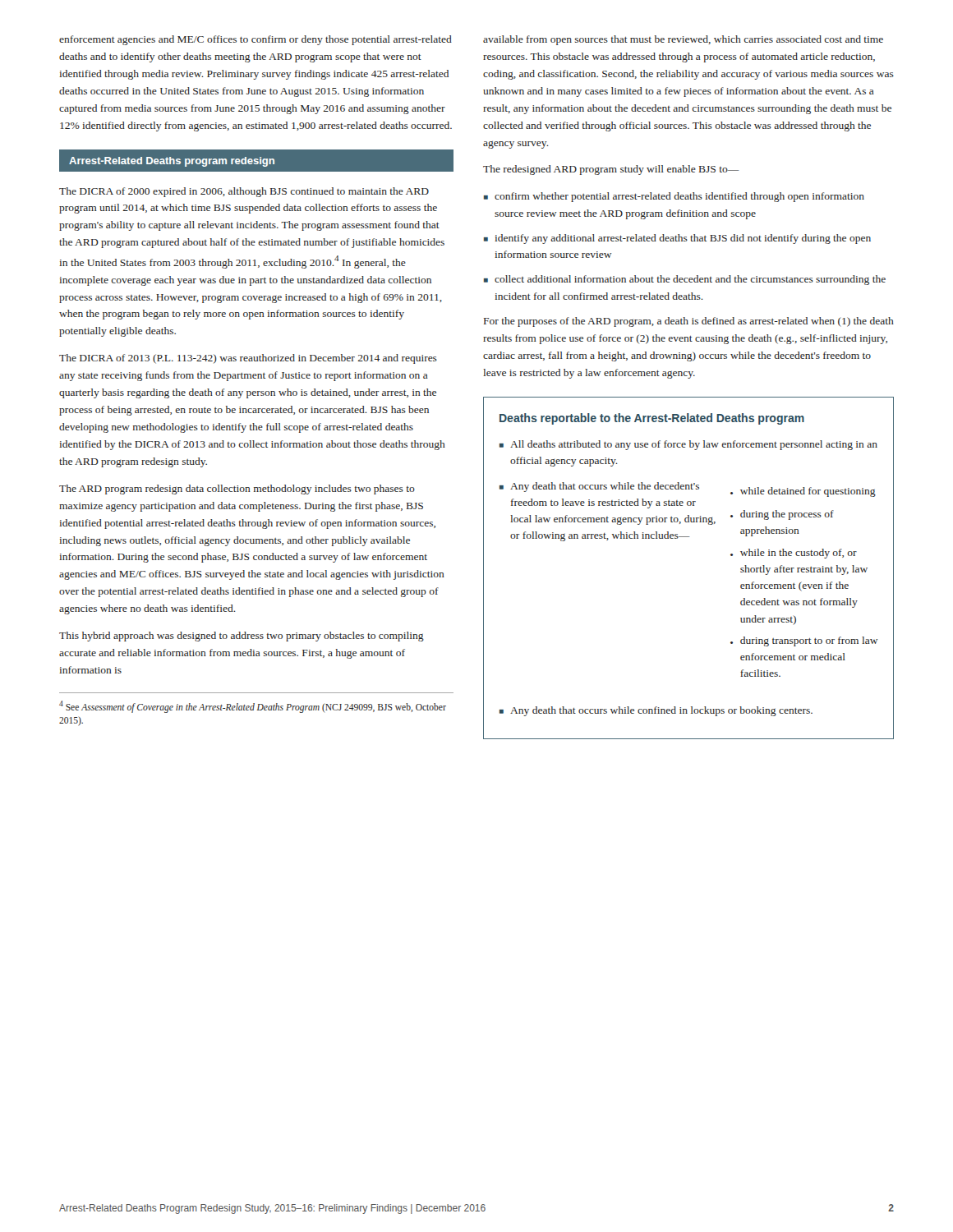Find the passage starting "4 See Assessment of Coverage in the Arrest-Related"

click(x=256, y=710)
